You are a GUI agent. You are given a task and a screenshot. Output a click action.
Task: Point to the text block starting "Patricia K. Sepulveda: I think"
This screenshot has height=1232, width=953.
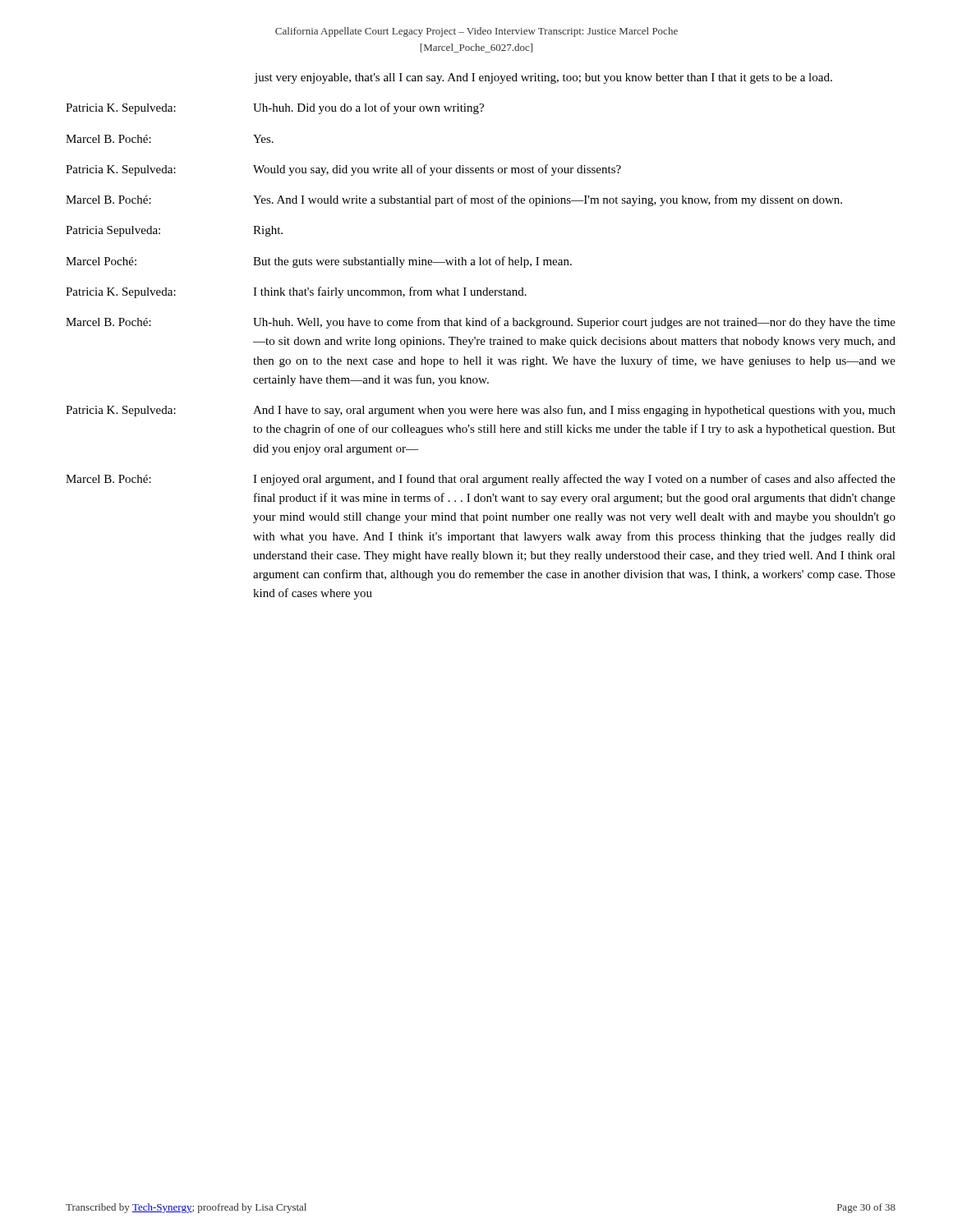tap(481, 292)
